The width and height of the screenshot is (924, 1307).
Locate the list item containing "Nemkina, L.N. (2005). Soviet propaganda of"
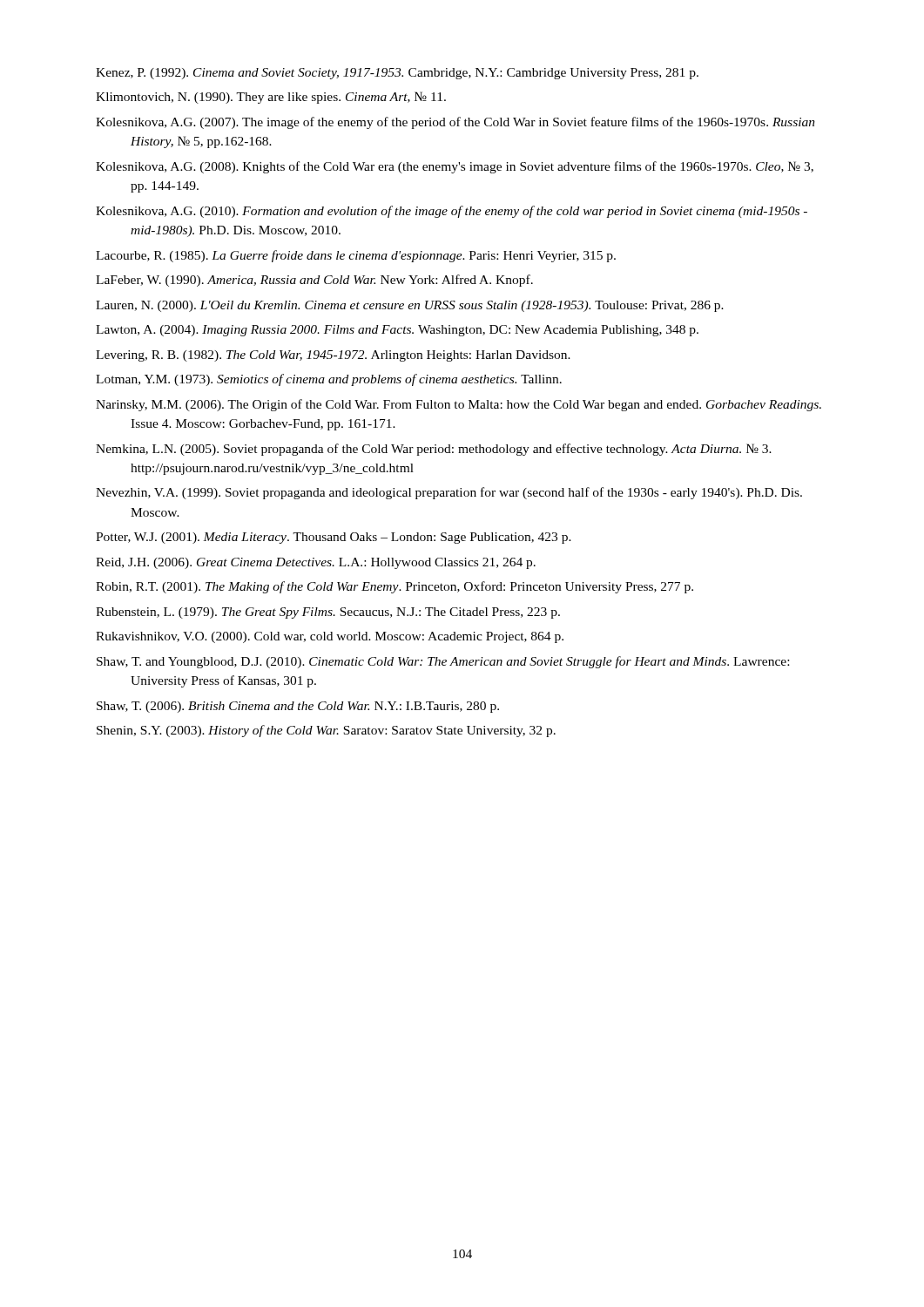click(x=434, y=458)
